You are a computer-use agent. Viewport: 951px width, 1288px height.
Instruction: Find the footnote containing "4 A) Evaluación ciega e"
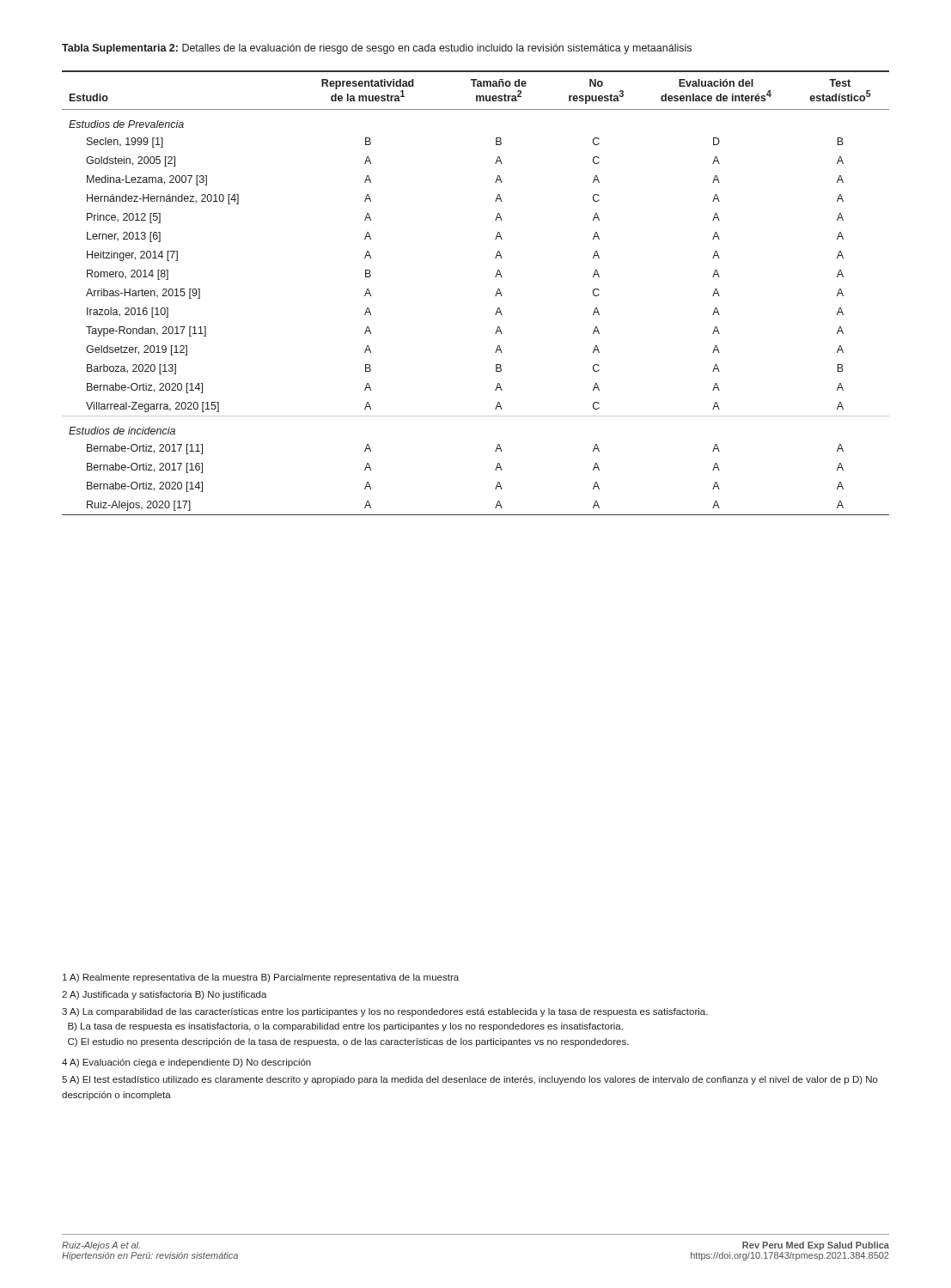(186, 1062)
